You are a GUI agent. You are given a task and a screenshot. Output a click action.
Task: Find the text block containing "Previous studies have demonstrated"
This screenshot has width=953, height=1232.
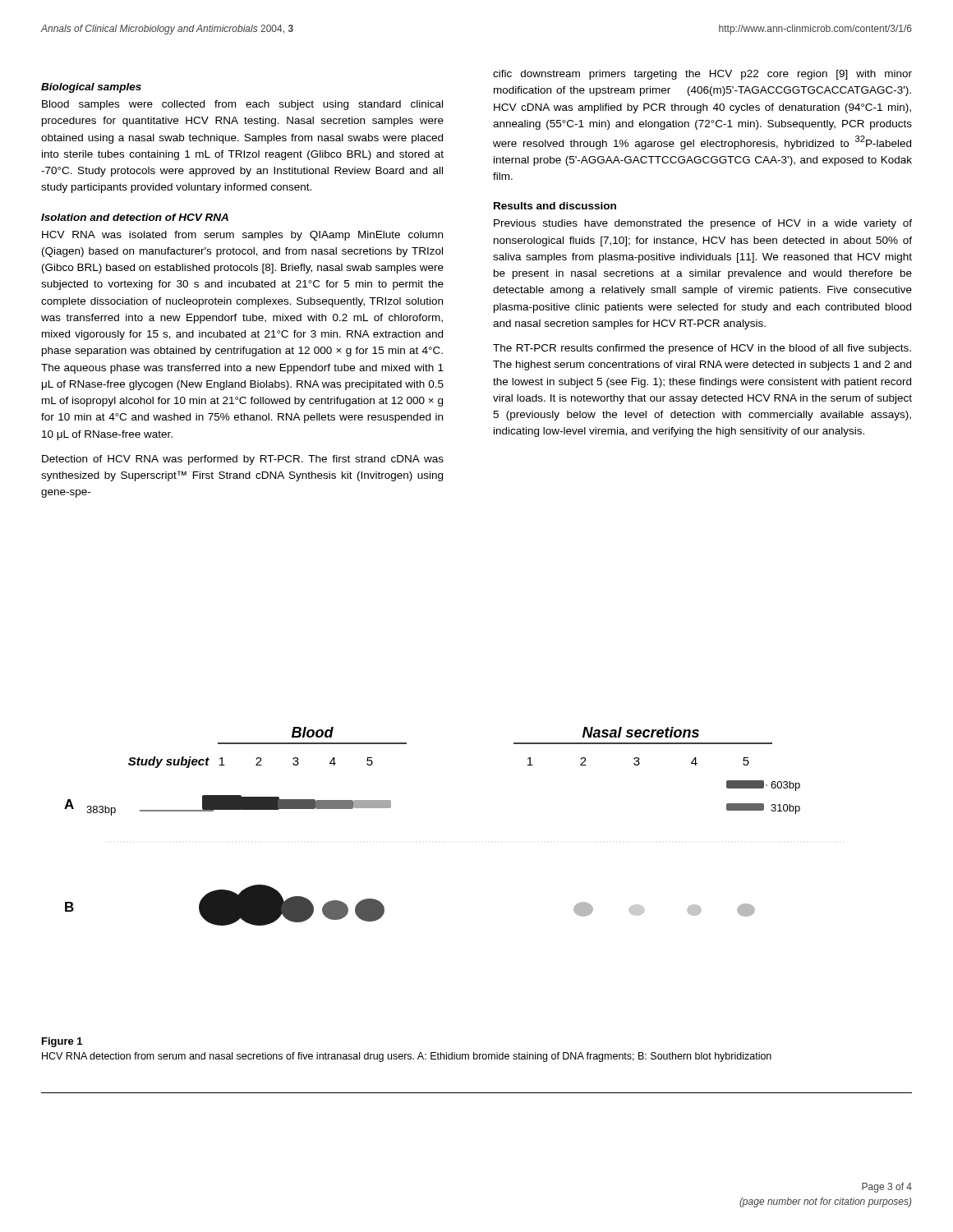click(702, 273)
